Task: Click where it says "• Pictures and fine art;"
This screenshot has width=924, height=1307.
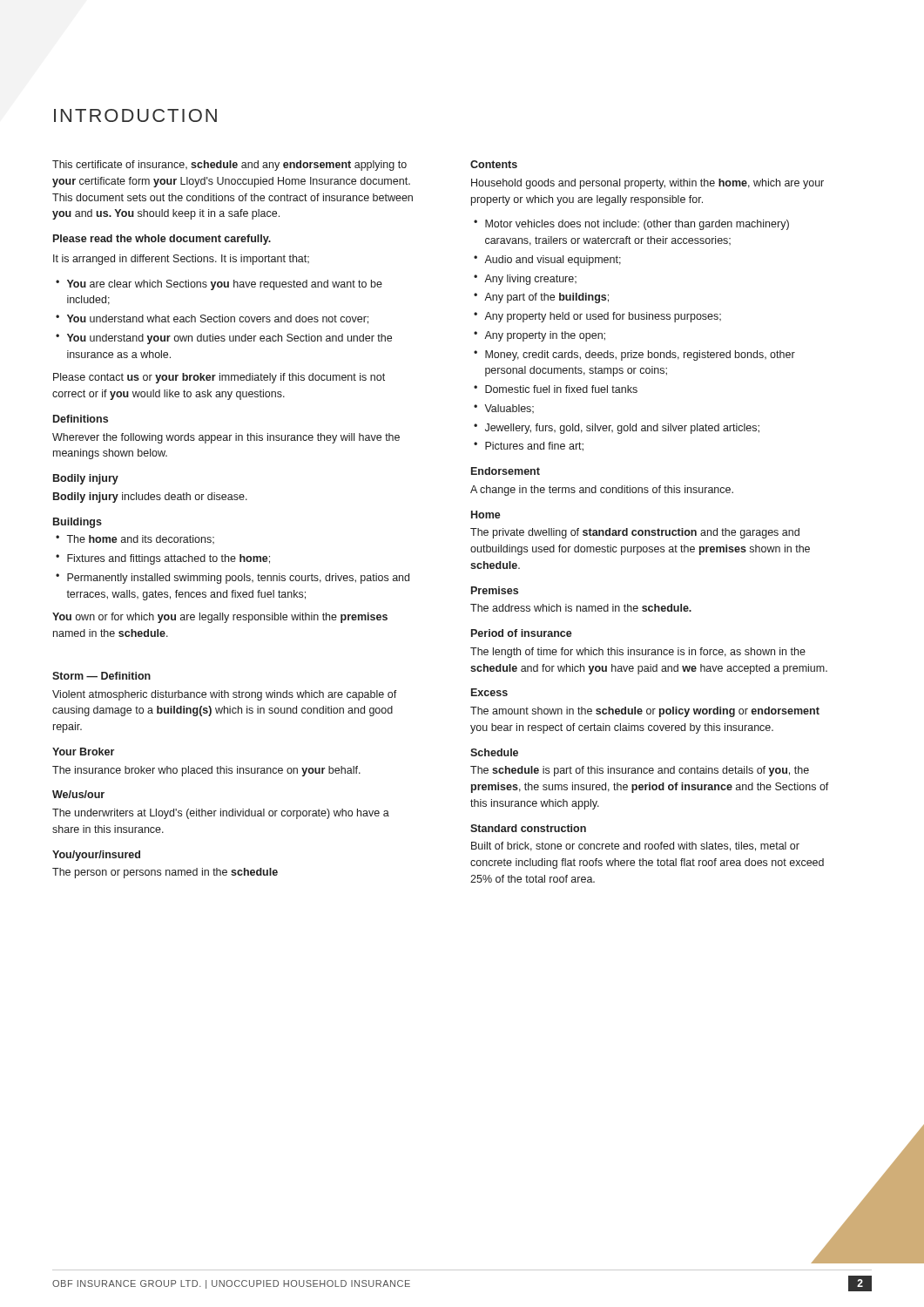Action: pyautogui.click(x=529, y=447)
